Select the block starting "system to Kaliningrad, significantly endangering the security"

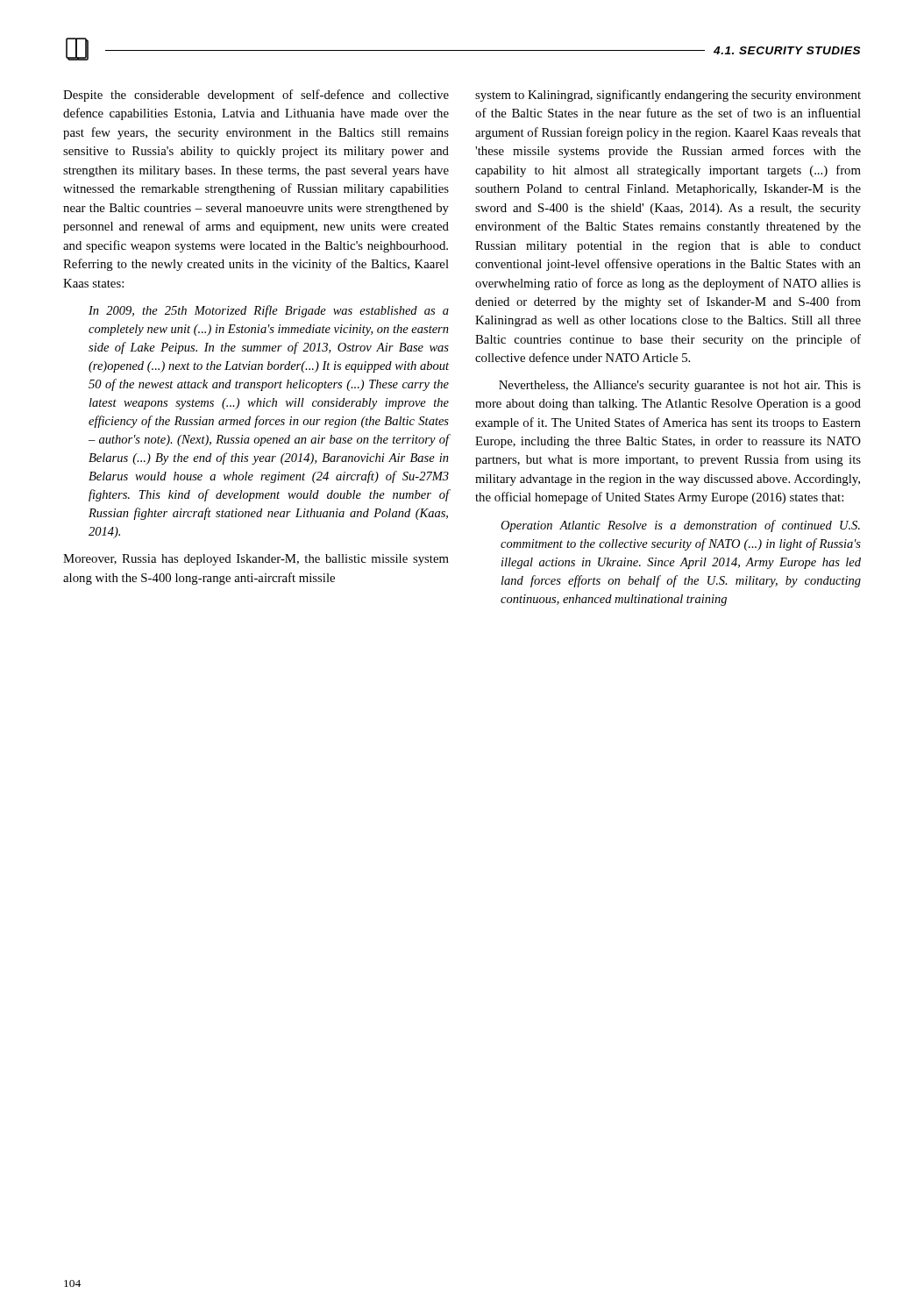click(x=668, y=297)
